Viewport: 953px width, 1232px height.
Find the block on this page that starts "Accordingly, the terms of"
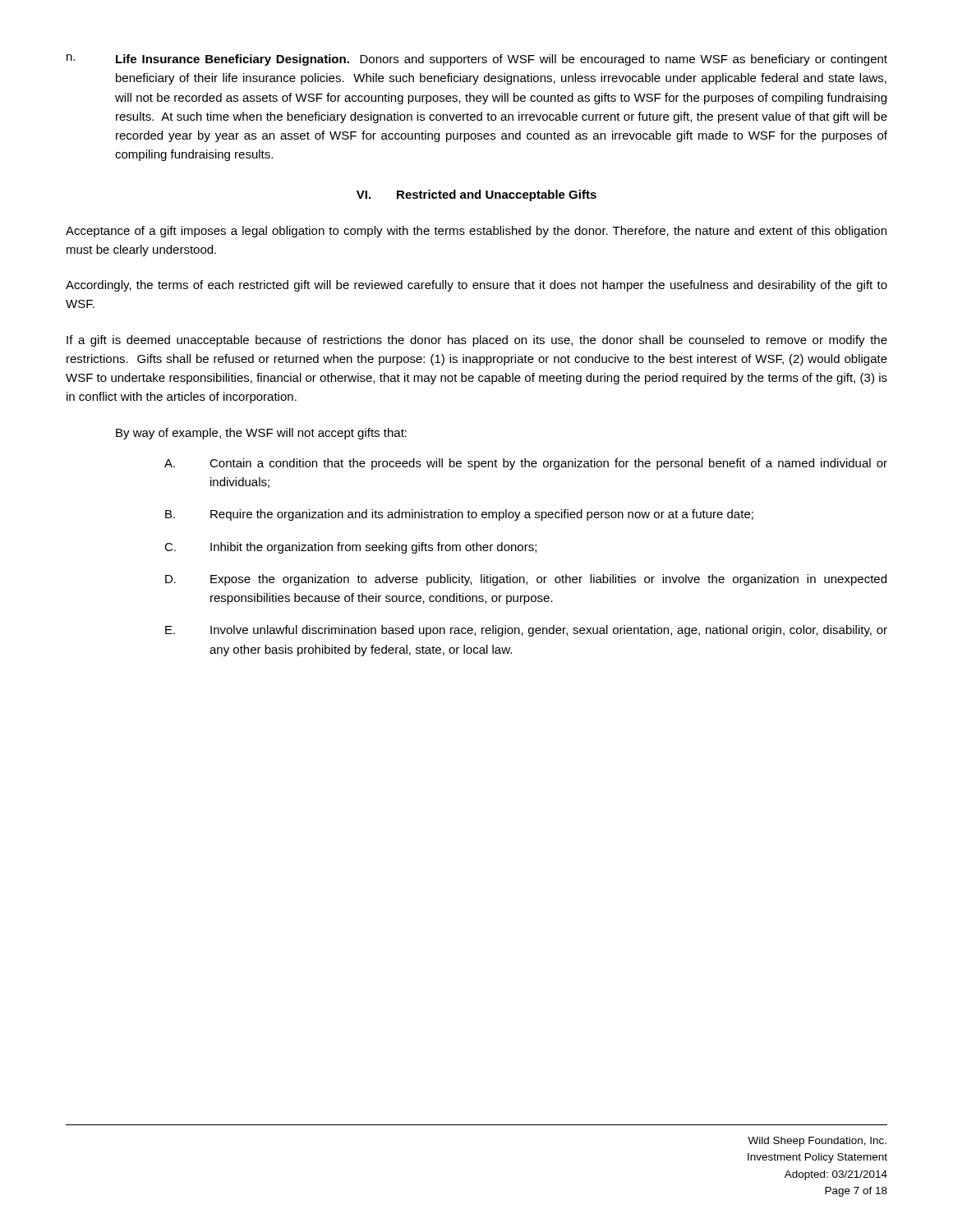[476, 294]
